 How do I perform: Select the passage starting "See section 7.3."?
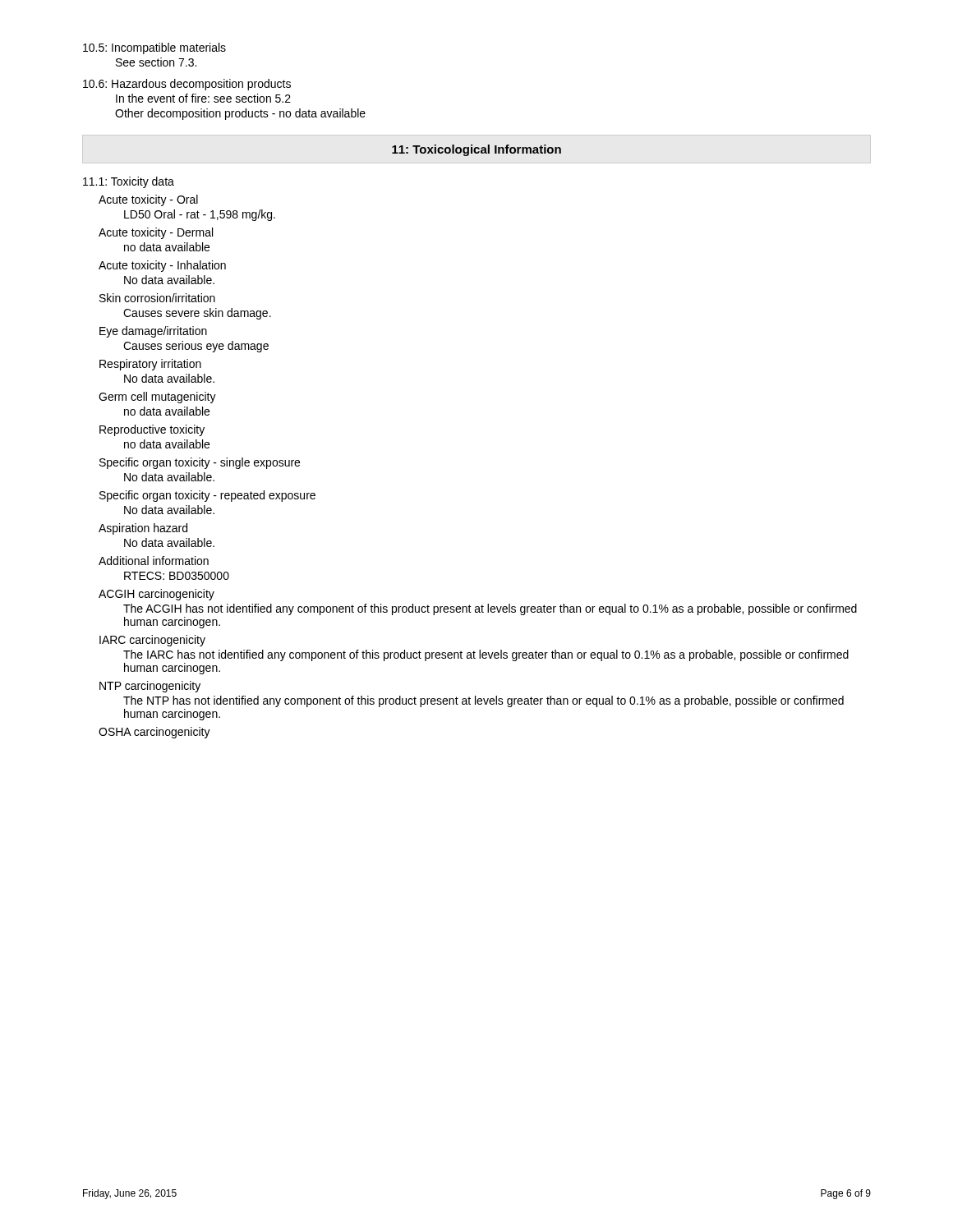[x=156, y=62]
